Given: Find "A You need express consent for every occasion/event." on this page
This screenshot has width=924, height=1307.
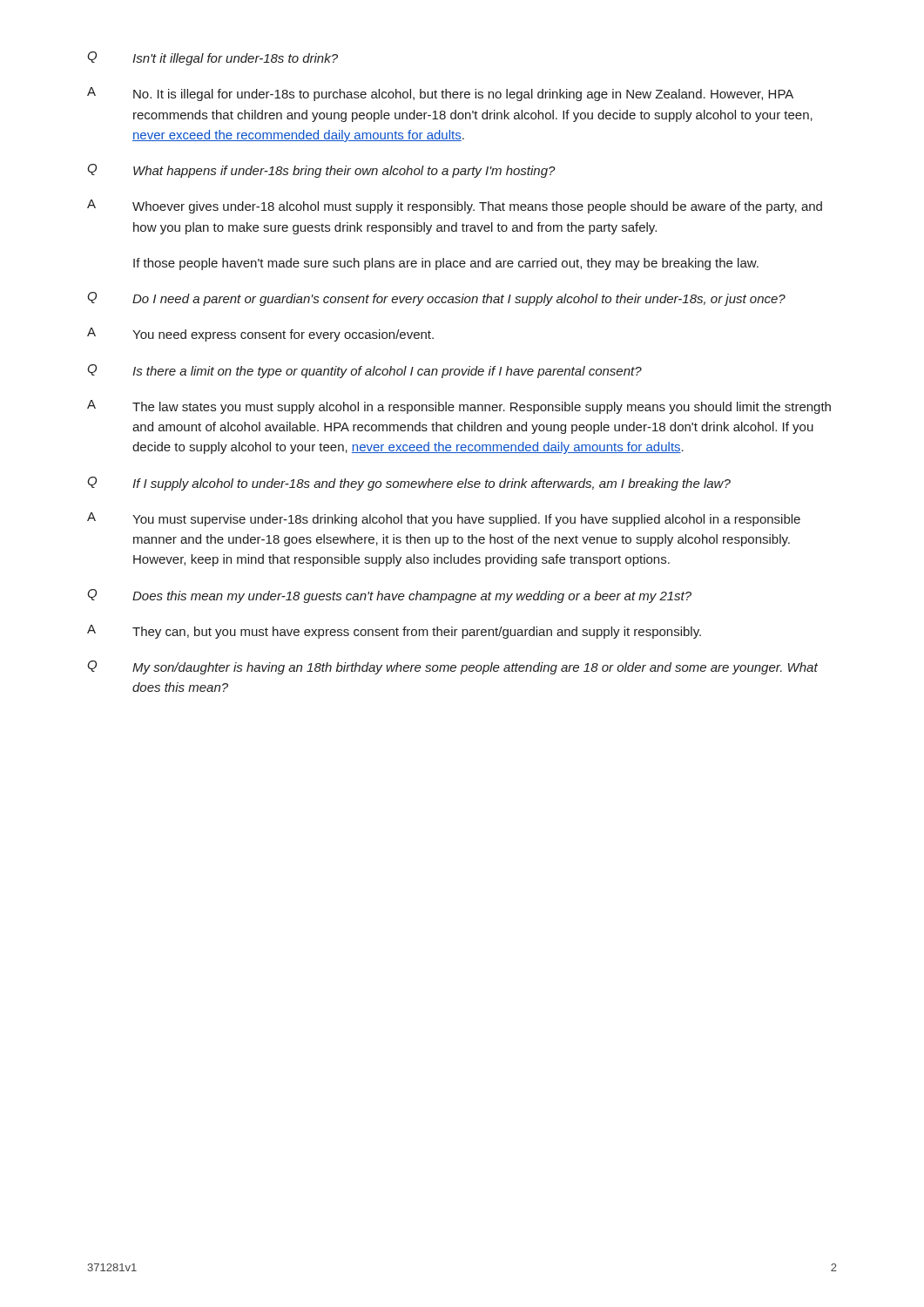Looking at the screenshot, I should click(x=260, y=335).
